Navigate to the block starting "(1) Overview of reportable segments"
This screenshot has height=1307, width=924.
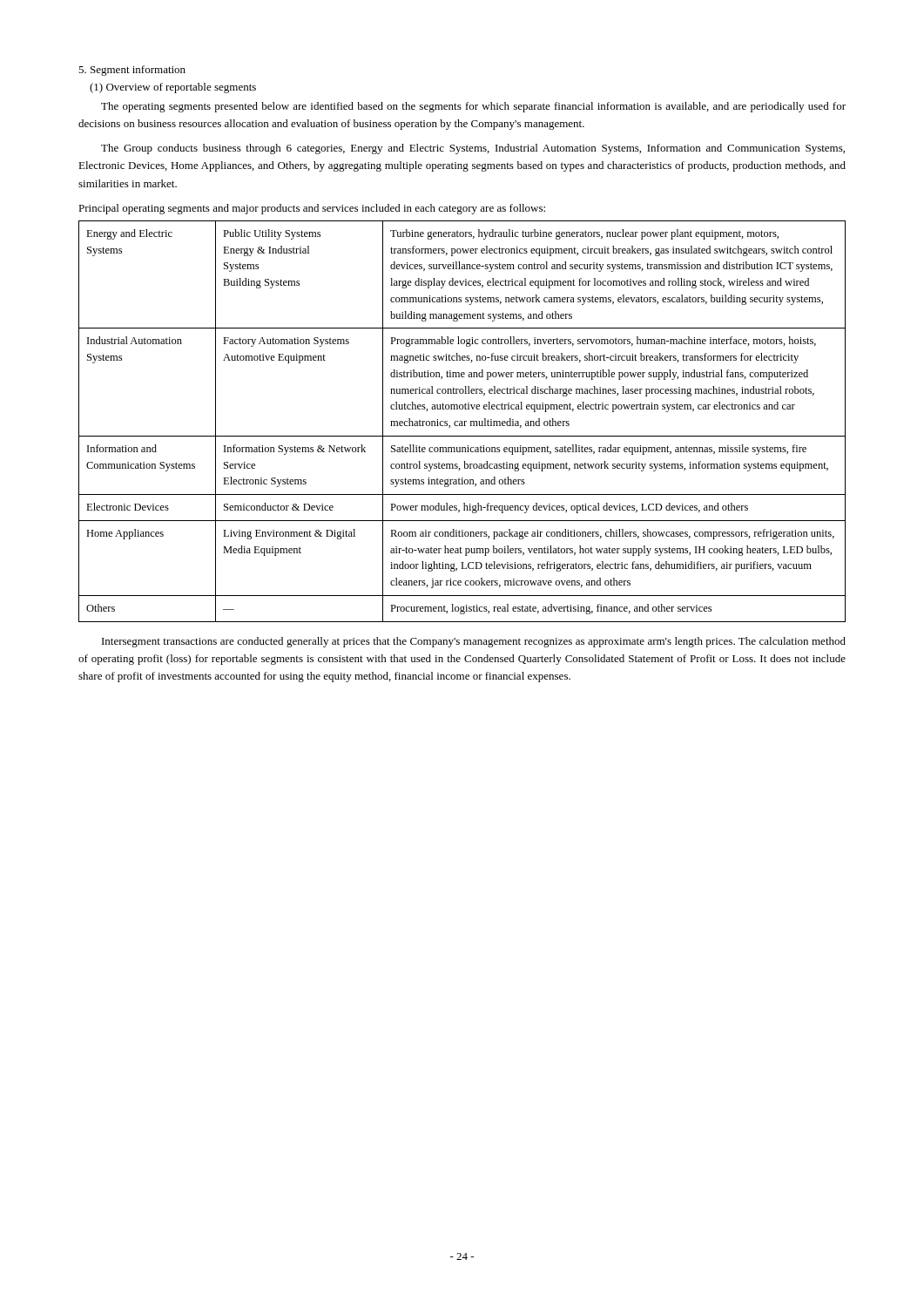173,87
